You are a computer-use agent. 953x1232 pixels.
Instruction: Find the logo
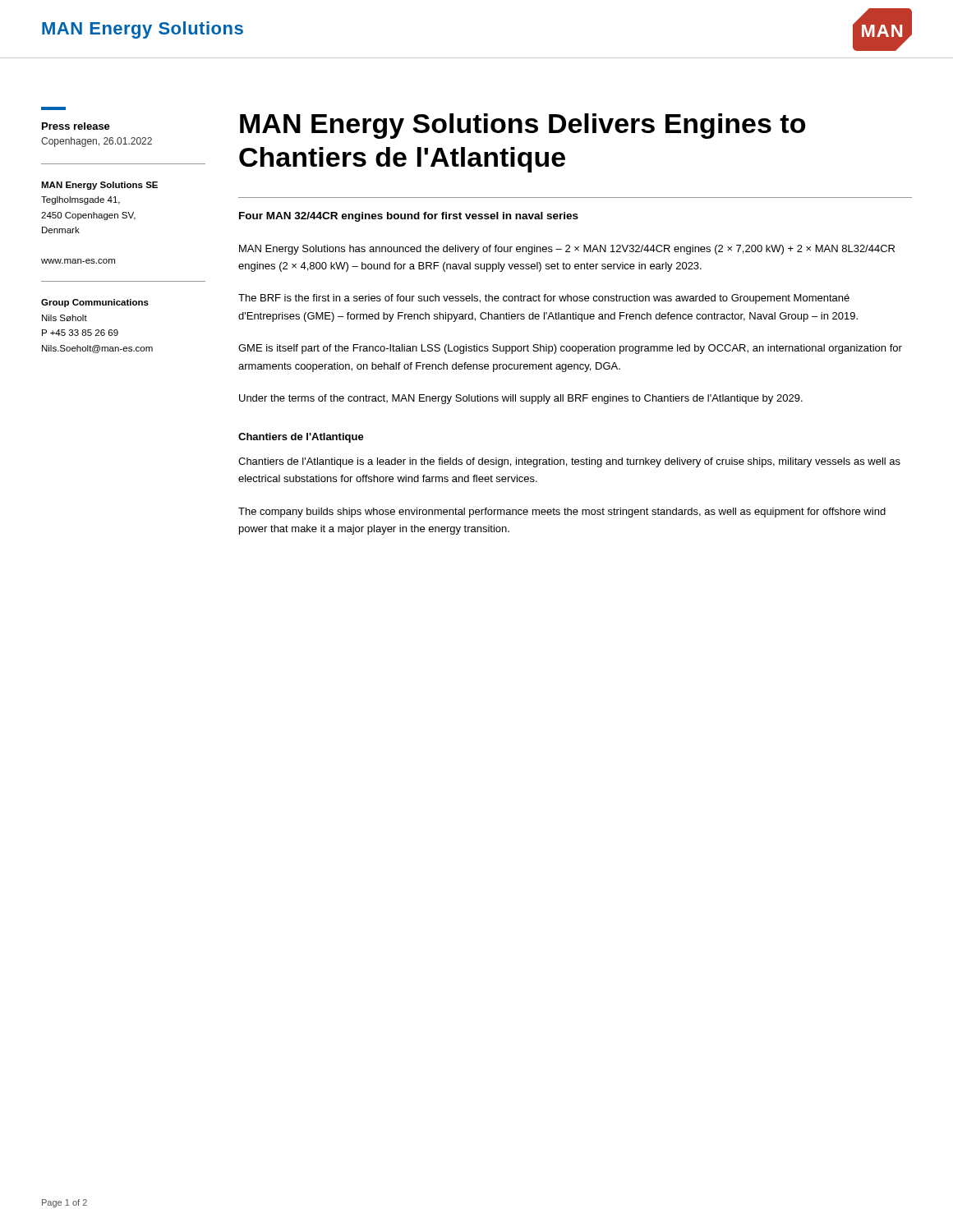click(x=882, y=31)
